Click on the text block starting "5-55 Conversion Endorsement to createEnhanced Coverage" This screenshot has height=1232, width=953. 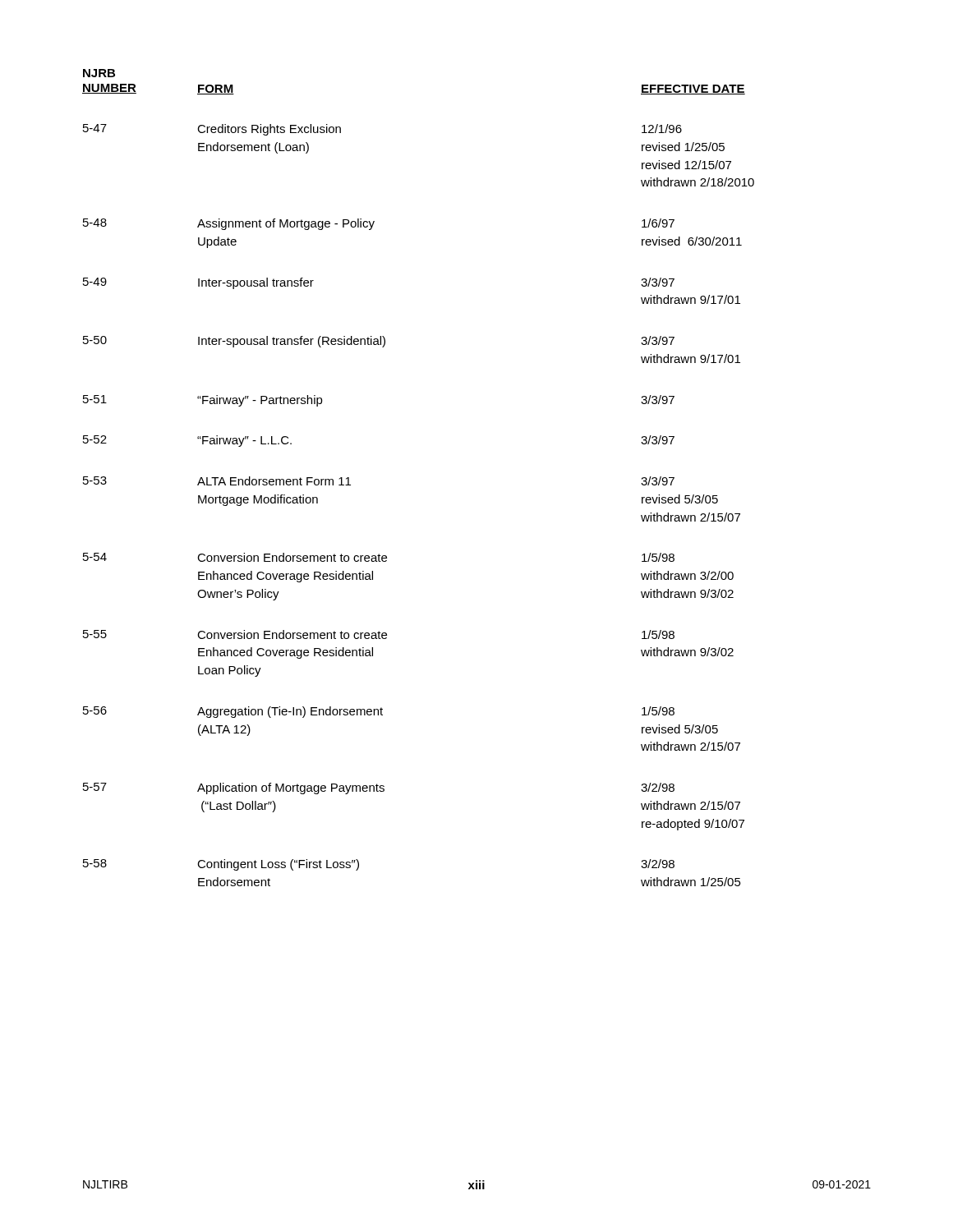click(x=379, y=634)
